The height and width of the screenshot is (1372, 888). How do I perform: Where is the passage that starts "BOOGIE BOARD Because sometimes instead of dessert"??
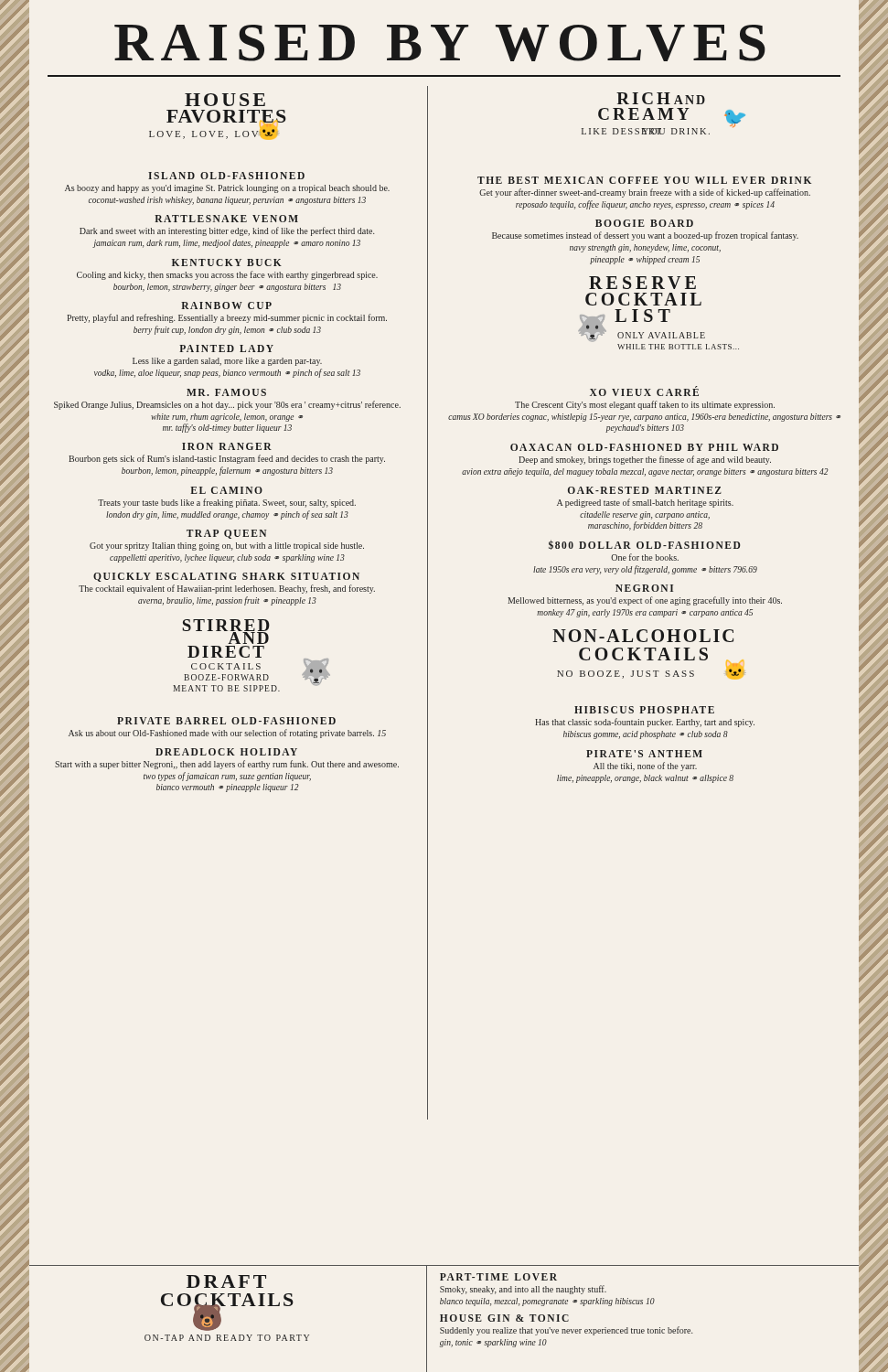pyautogui.click(x=645, y=242)
